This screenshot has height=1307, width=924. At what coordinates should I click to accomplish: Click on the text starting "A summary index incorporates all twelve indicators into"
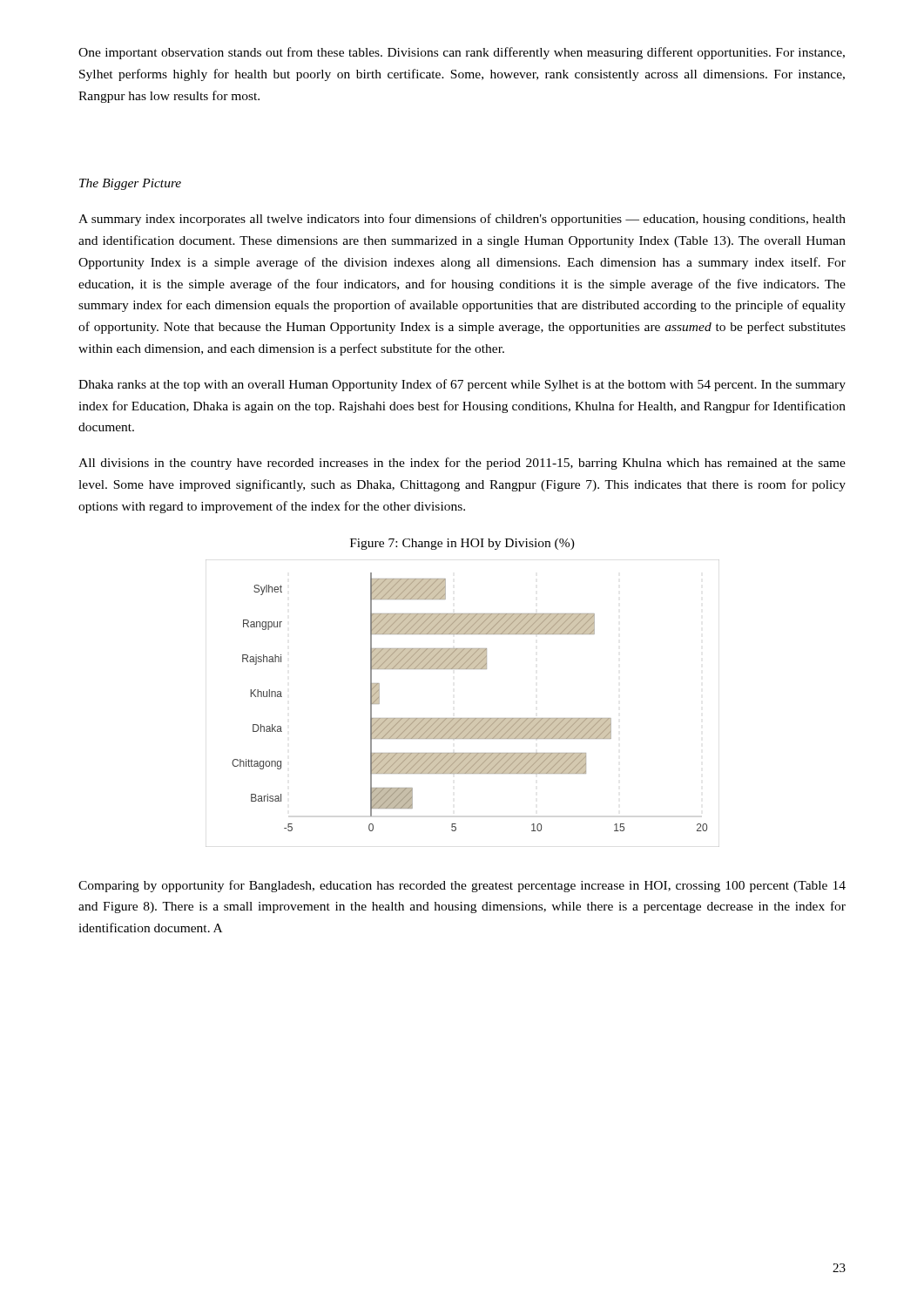[x=462, y=284]
